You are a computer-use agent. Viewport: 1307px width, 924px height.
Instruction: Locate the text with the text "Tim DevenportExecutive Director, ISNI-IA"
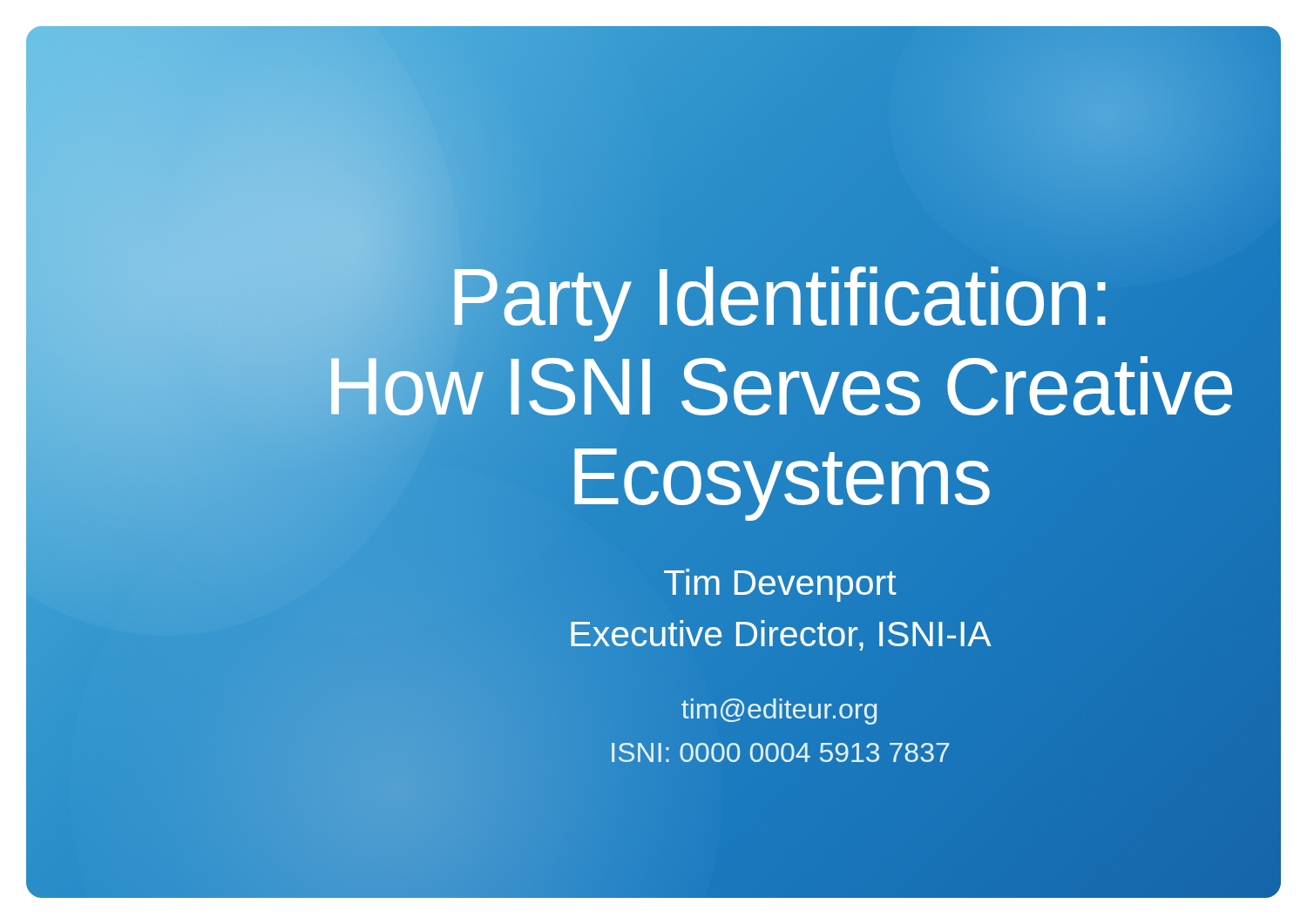coord(780,609)
